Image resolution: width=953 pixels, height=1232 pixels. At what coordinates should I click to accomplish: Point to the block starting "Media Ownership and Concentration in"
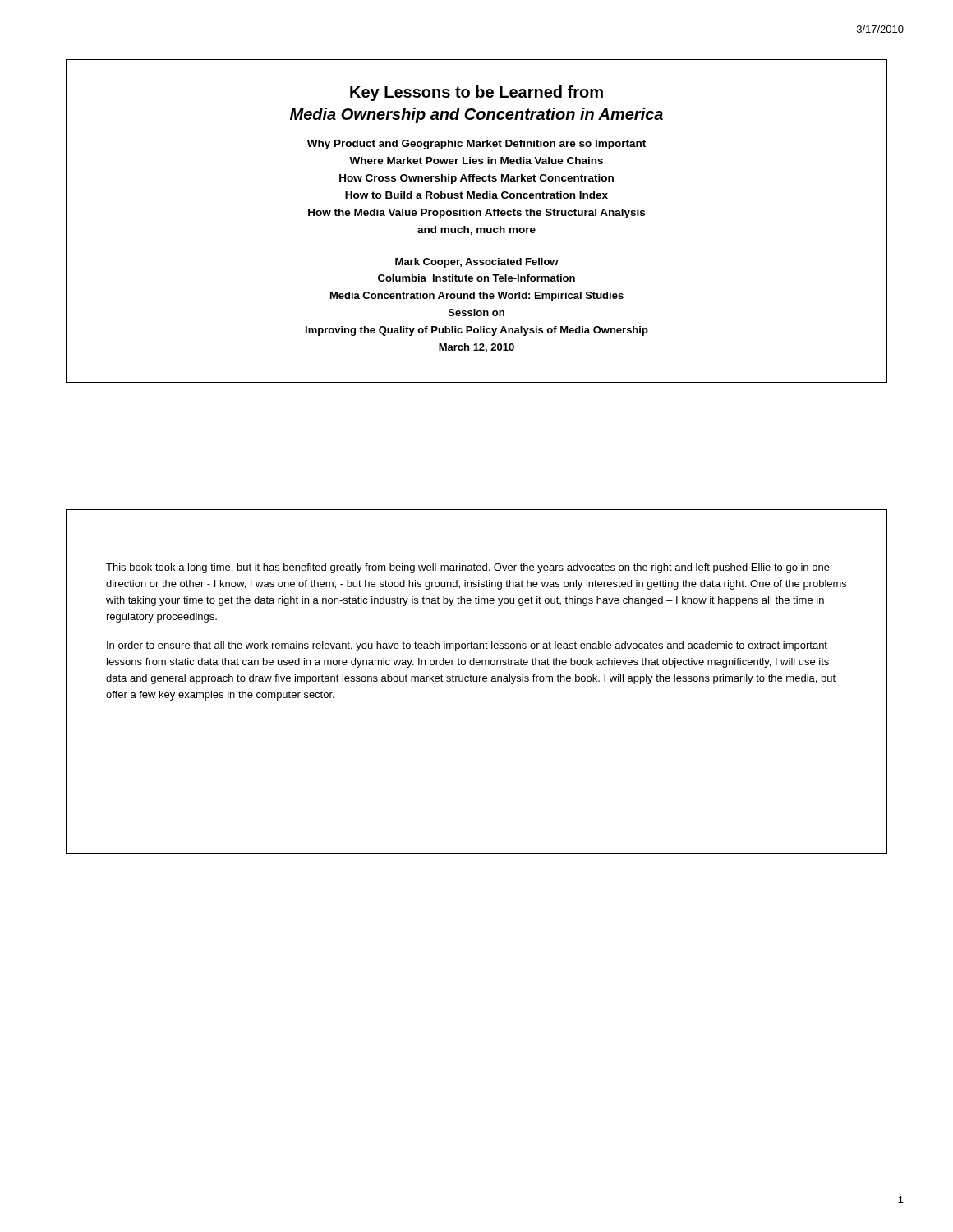tap(476, 114)
